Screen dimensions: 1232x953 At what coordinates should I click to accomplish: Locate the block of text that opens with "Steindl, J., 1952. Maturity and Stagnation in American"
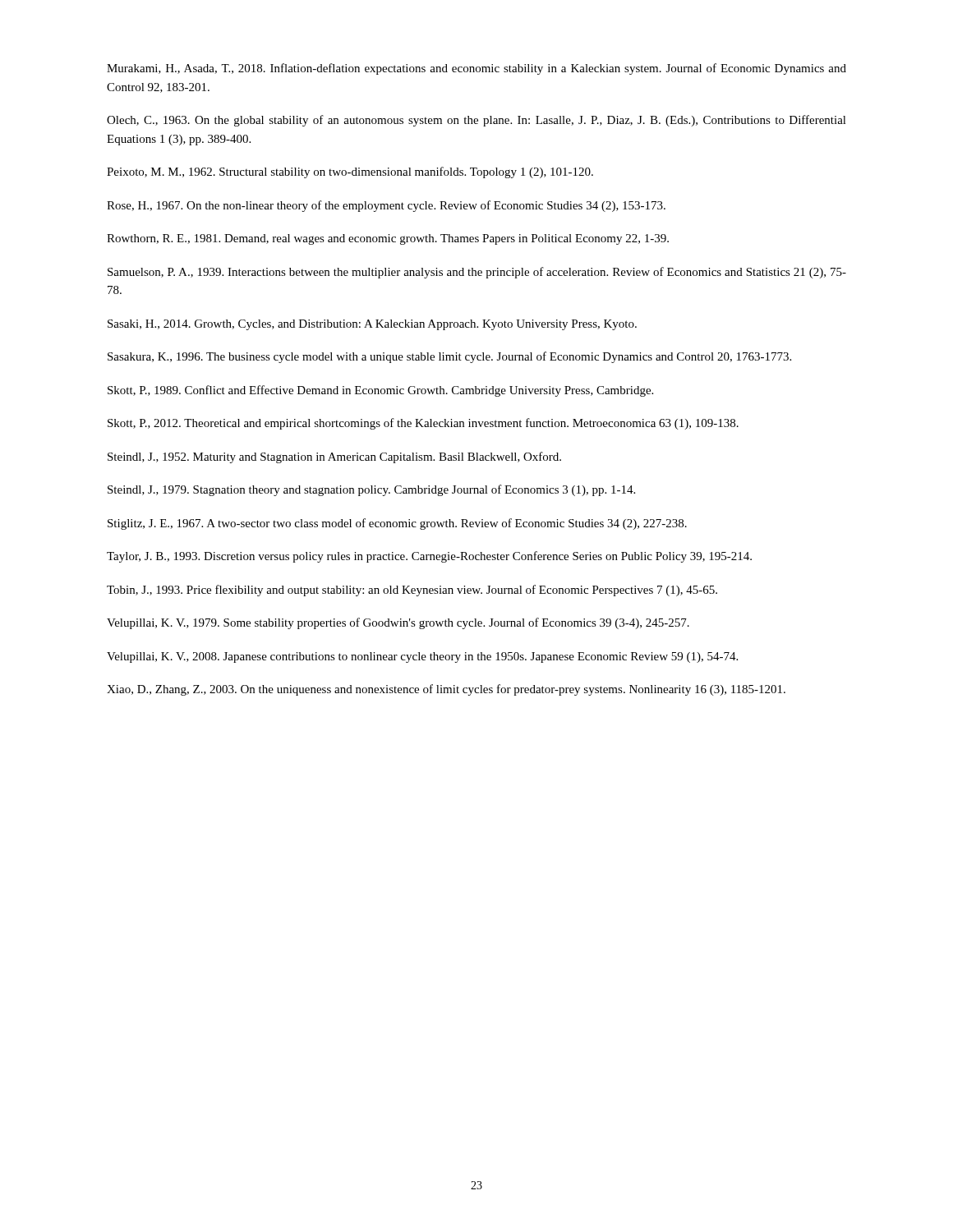click(334, 456)
